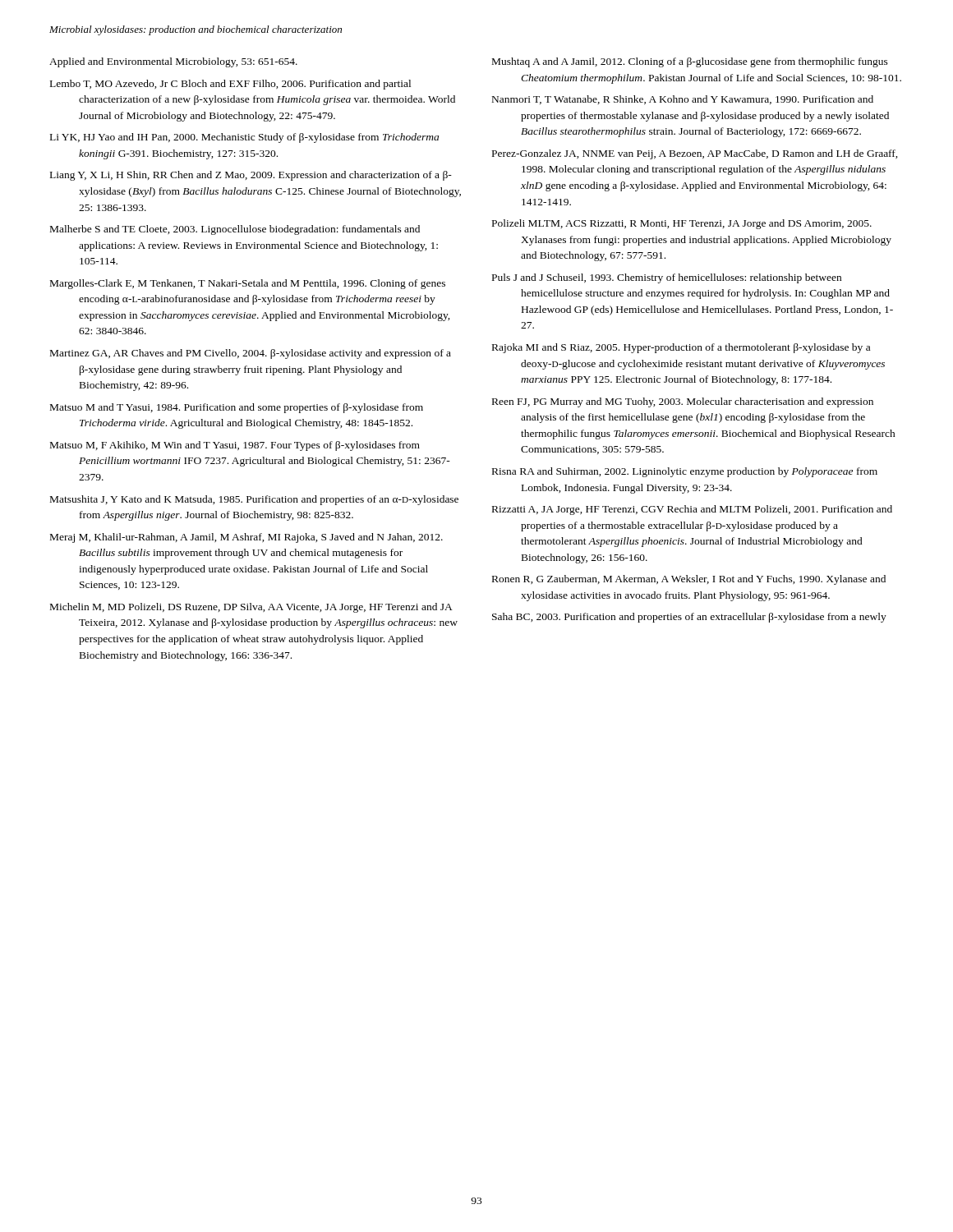Select the region starting "Malherbe S and TE Cloete, 2003."
This screenshot has width=953, height=1232.
tap(244, 245)
